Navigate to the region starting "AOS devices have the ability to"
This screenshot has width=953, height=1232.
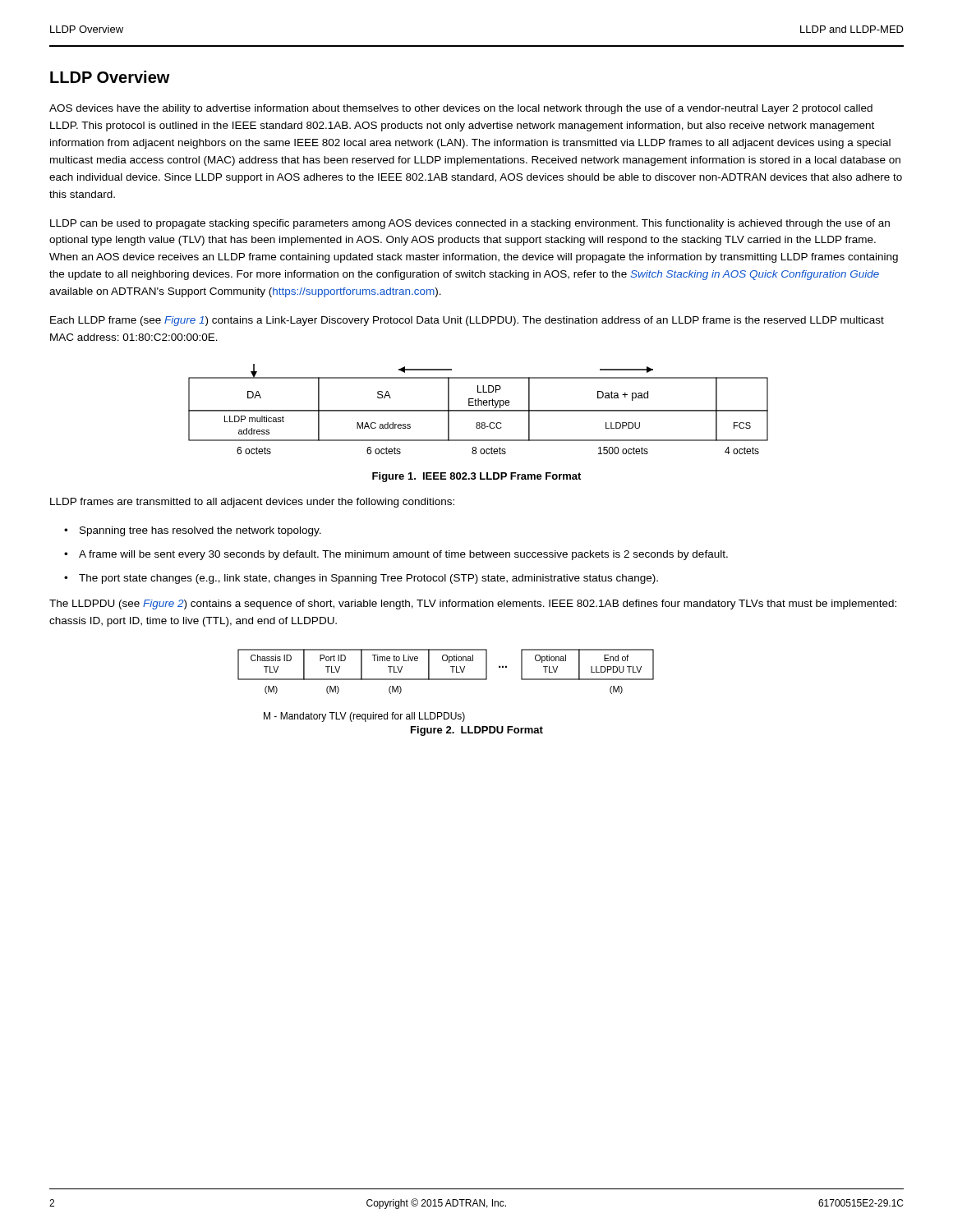point(476,151)
